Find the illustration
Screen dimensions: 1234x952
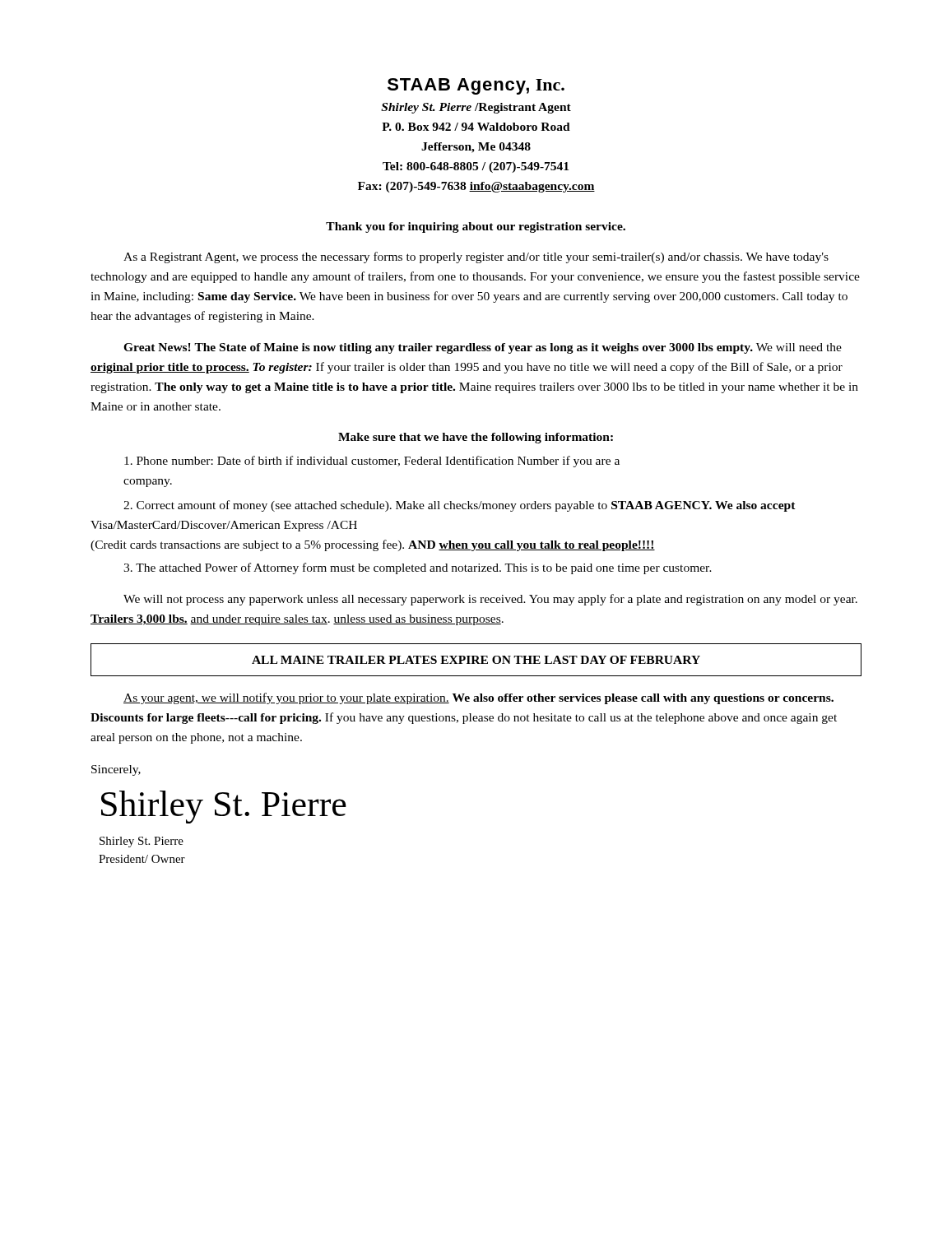point(480,805)
